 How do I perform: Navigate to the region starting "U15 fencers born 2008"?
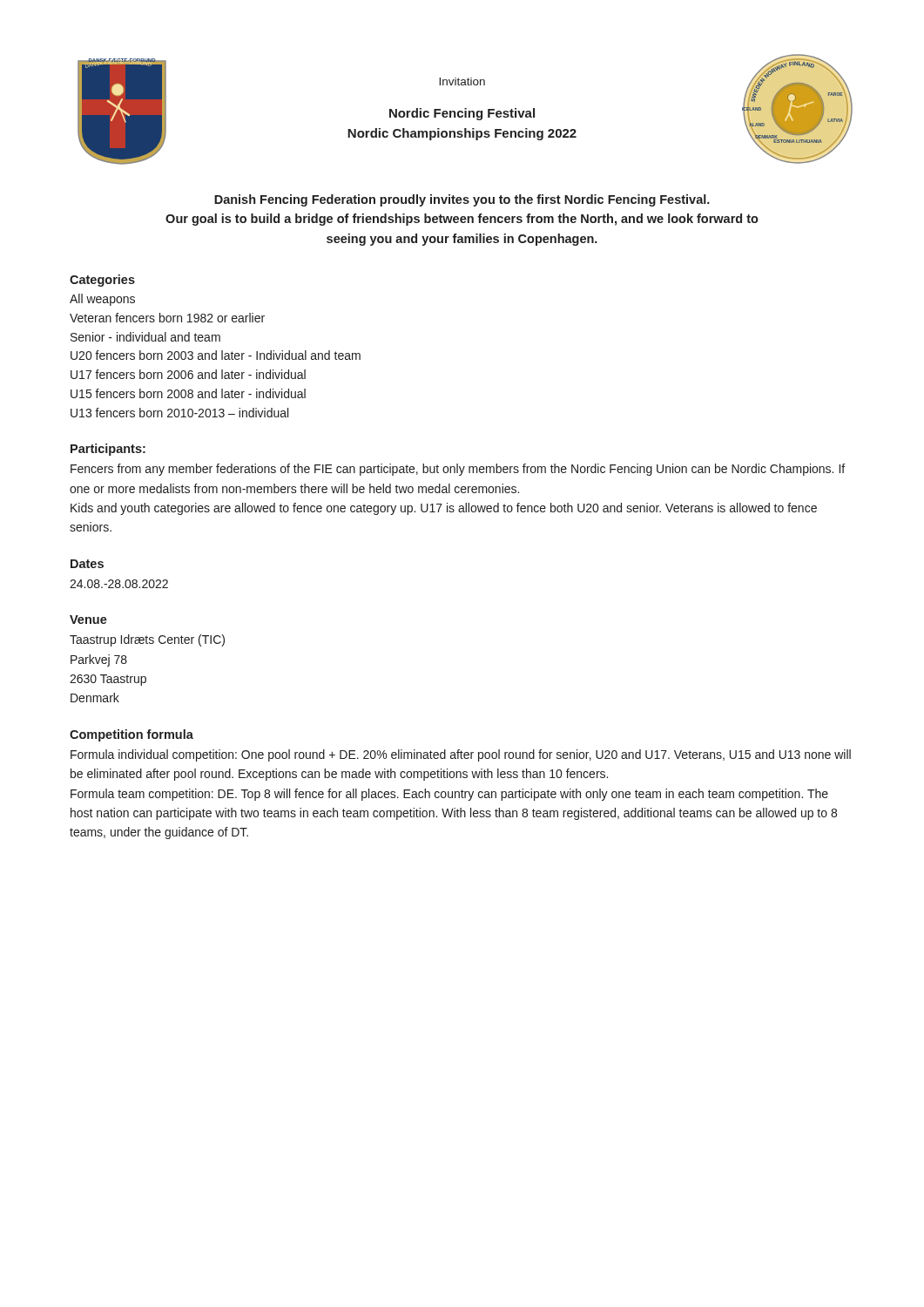click(x=188, y=394)
